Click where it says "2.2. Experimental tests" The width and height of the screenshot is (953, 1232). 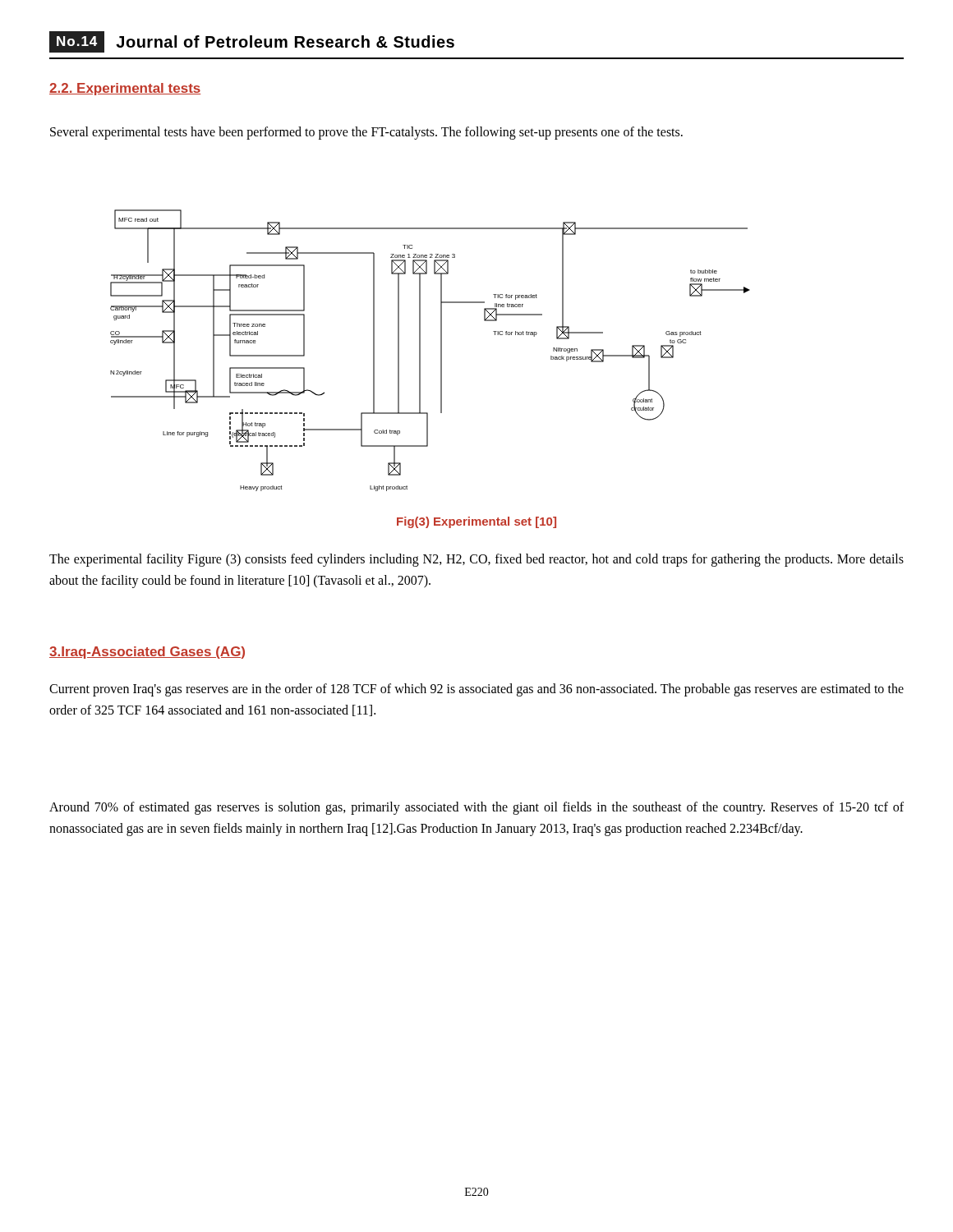tap(125, 88)
